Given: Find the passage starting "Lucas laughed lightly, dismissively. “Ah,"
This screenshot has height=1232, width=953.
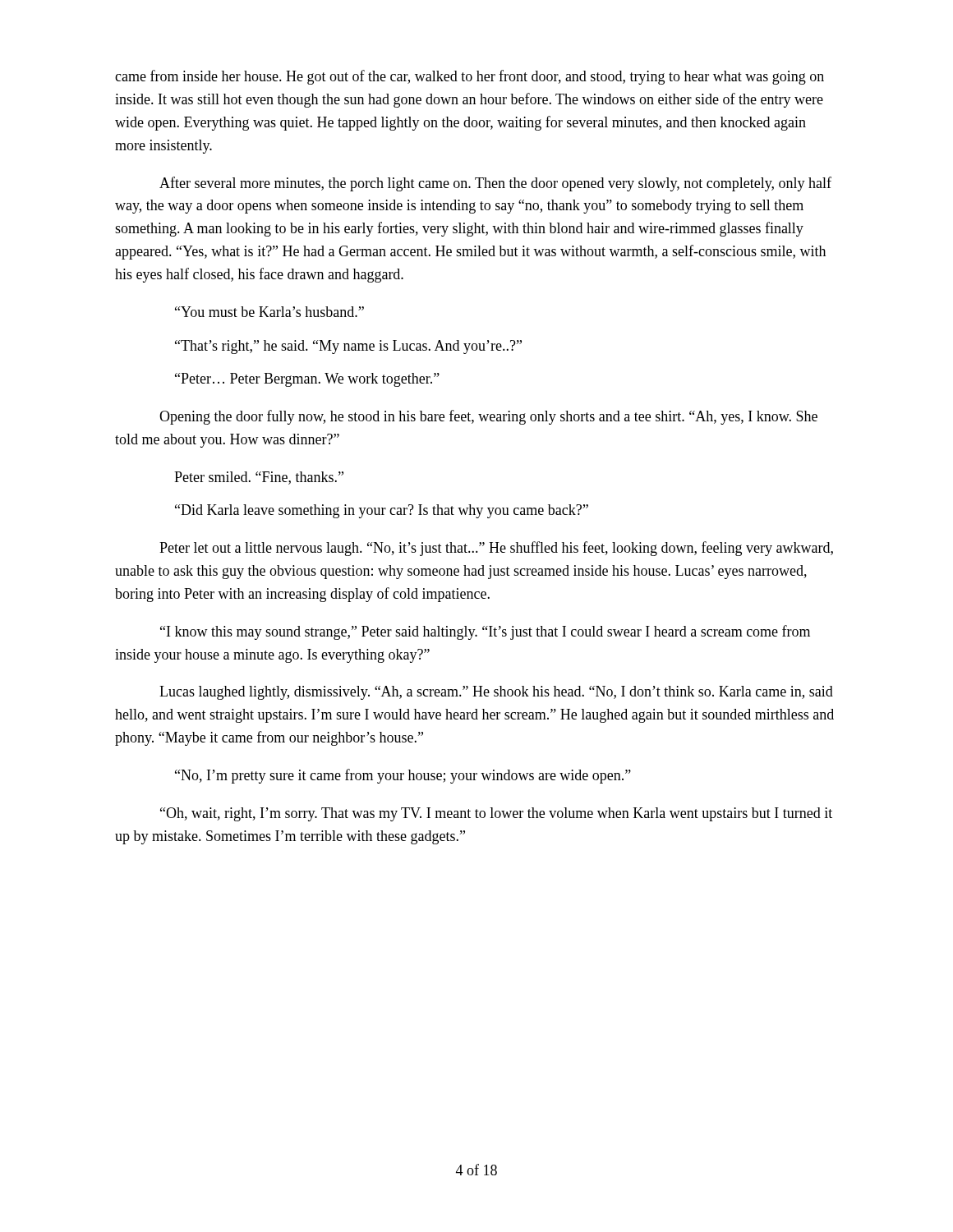Looking at the screenshot, I should point(476,716).
